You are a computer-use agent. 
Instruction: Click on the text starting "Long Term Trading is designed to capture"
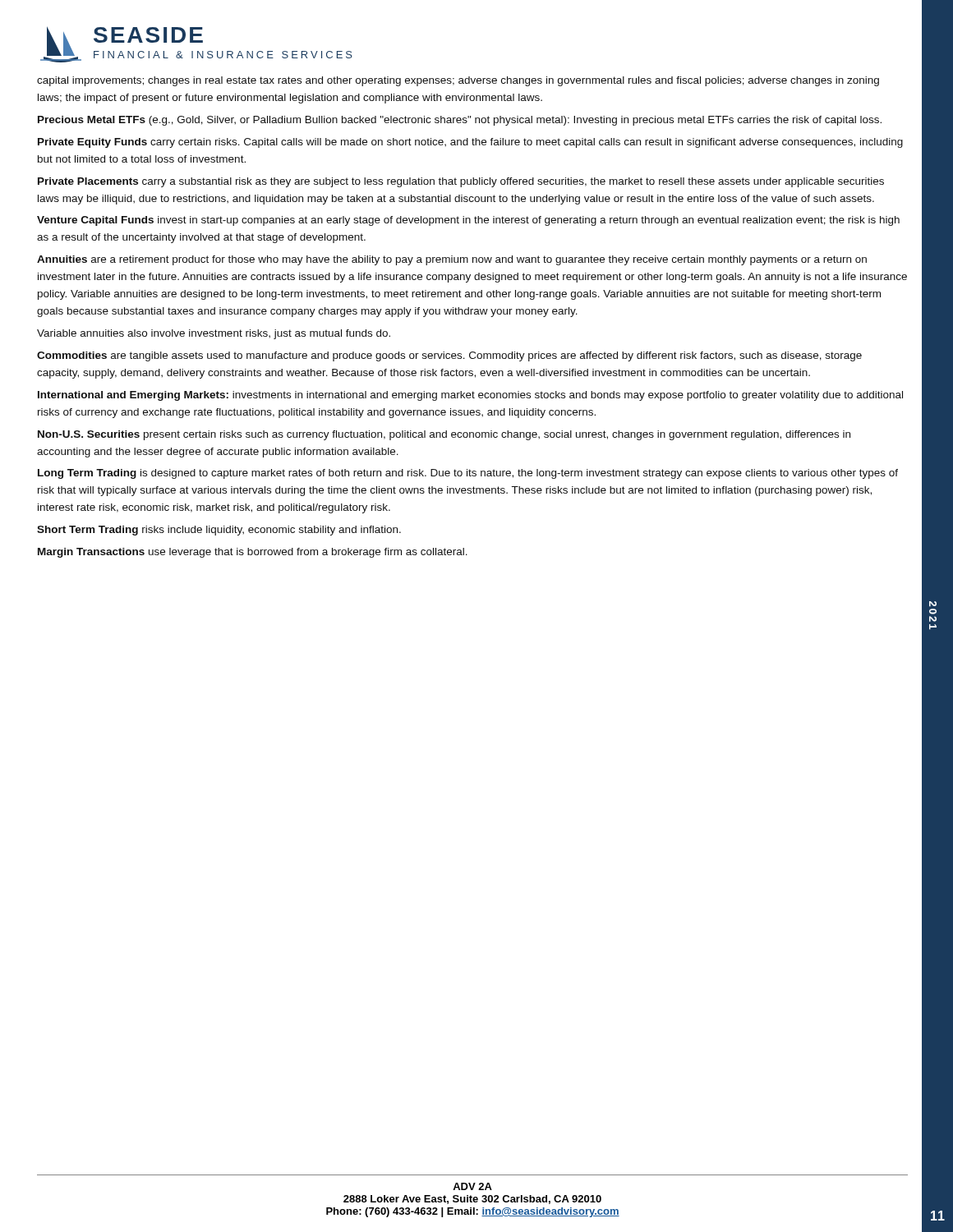pyautogui.click(x=467, y=490)
